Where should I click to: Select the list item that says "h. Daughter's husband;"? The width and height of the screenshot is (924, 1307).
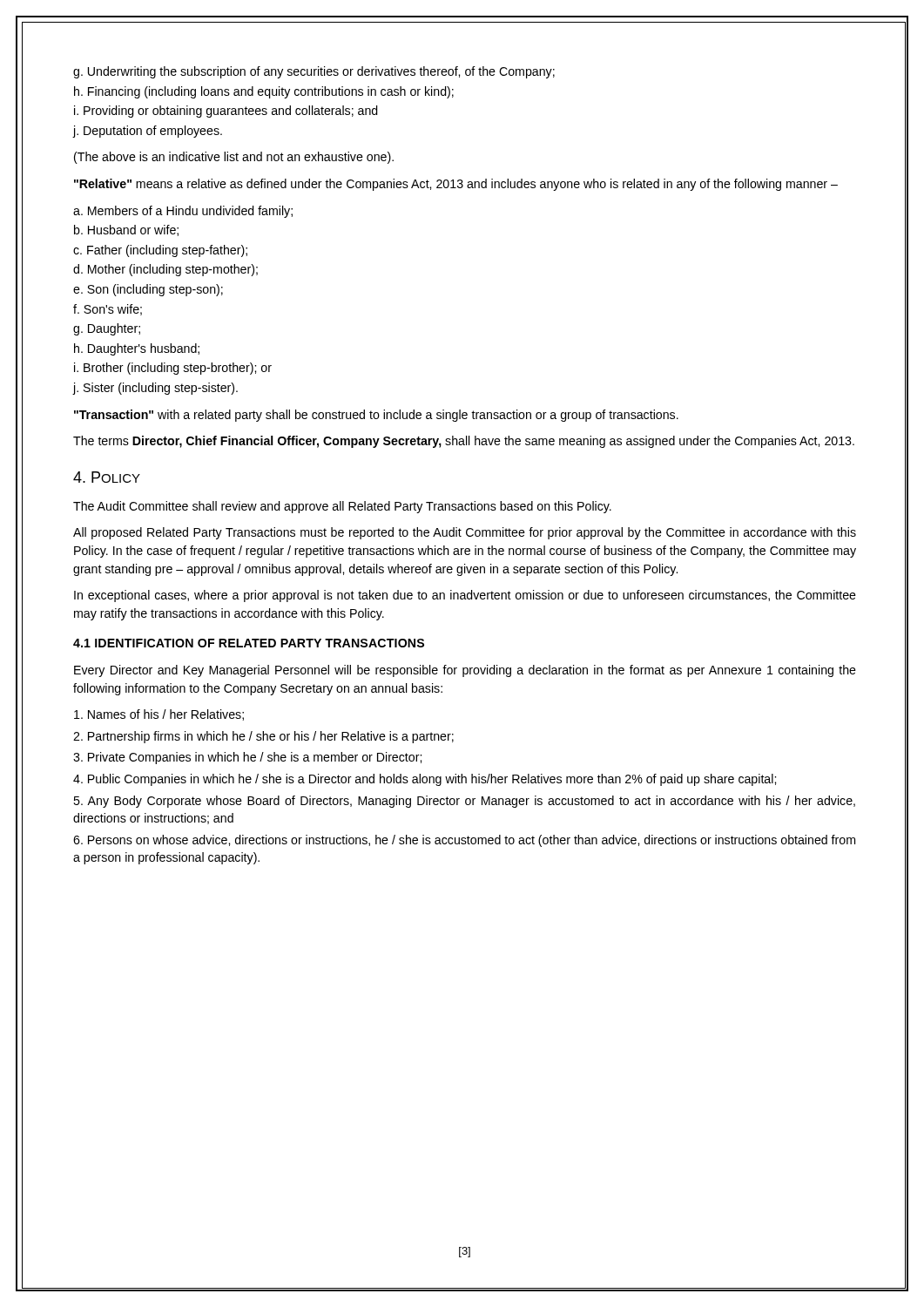(x=137, y=348)
